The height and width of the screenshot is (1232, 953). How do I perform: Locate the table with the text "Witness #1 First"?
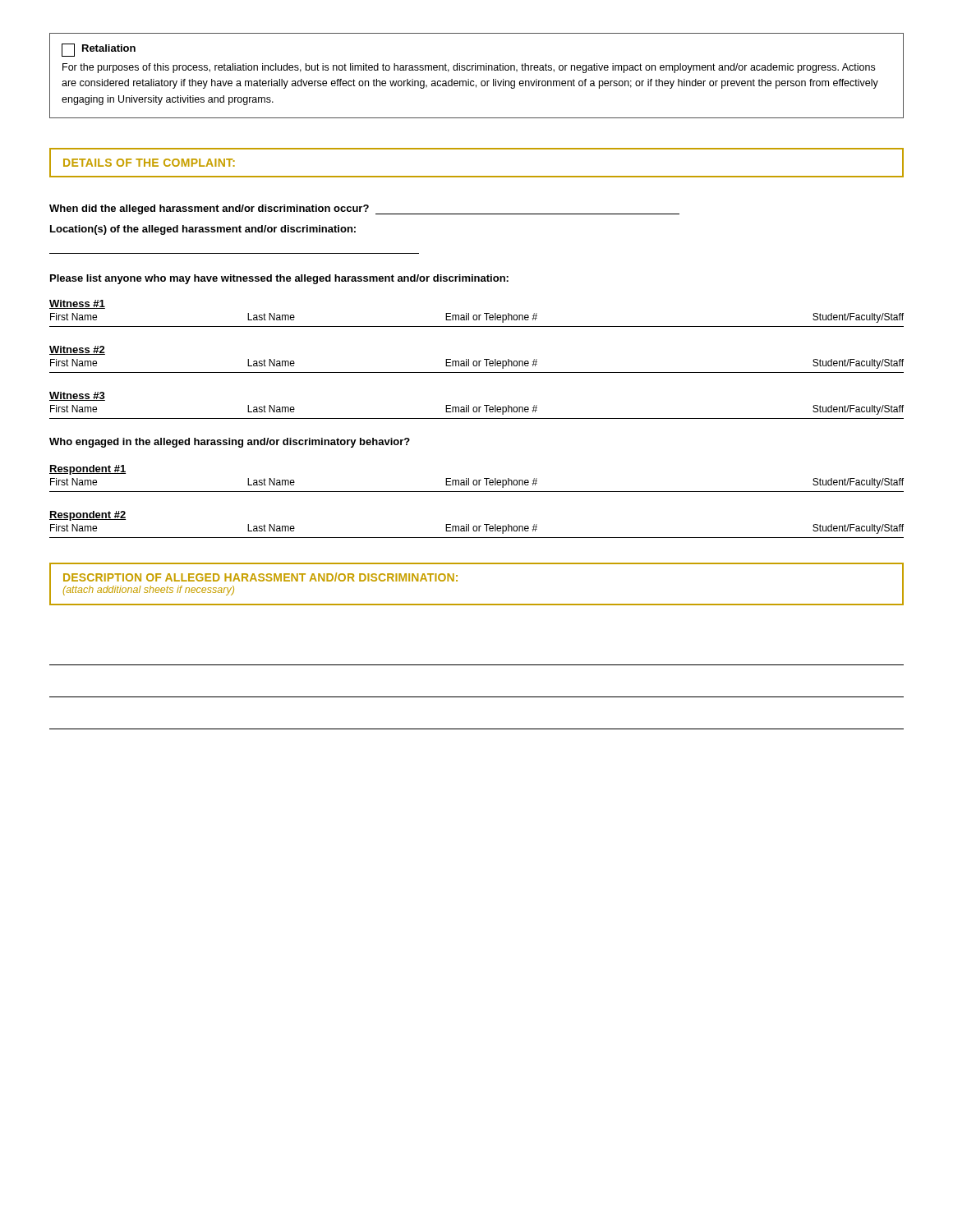coord(476,358)
